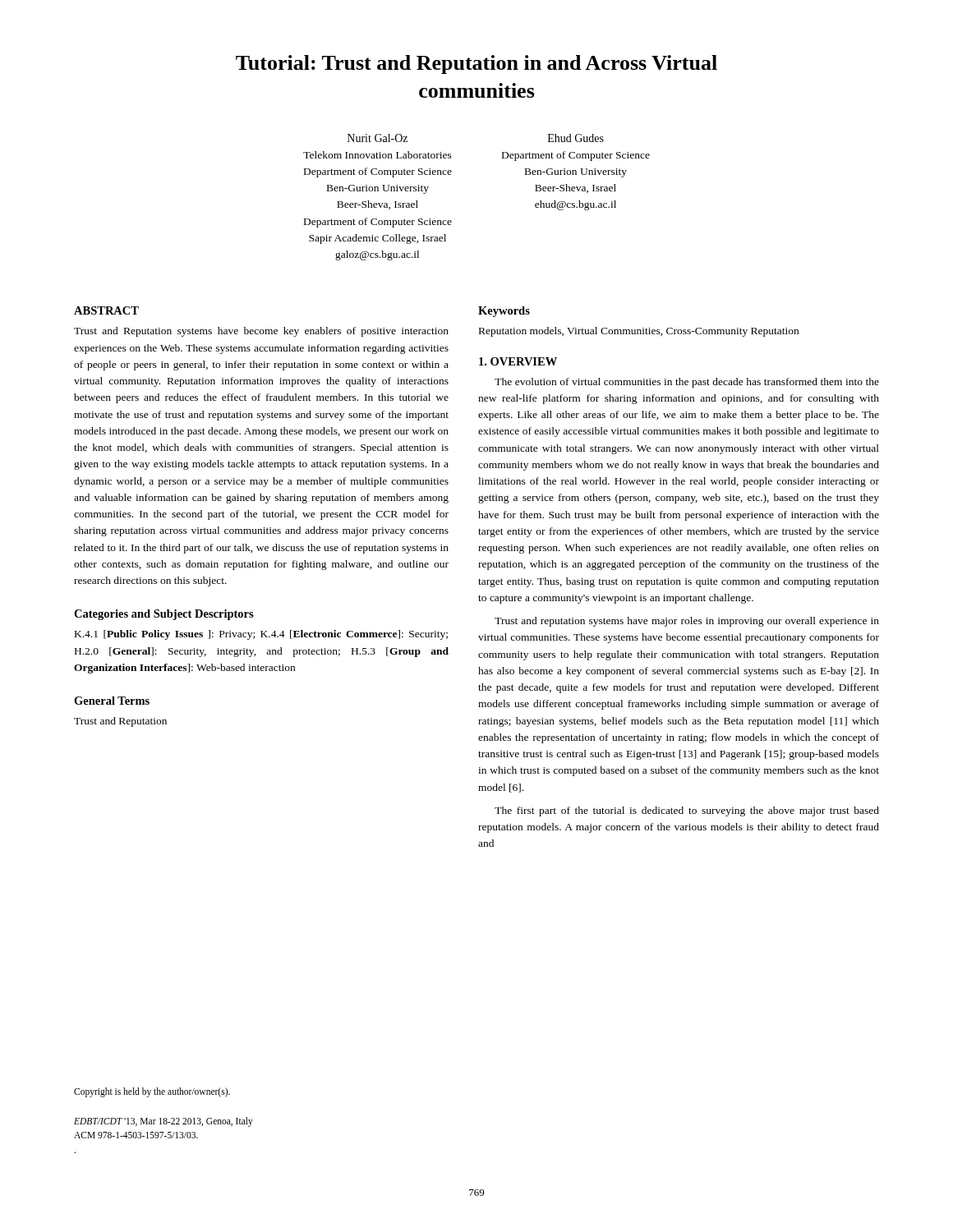Locate the block of text that opens with "Copyright is held"
The height and width of the screenshot is (1232, 953).
pos(163,1121)
